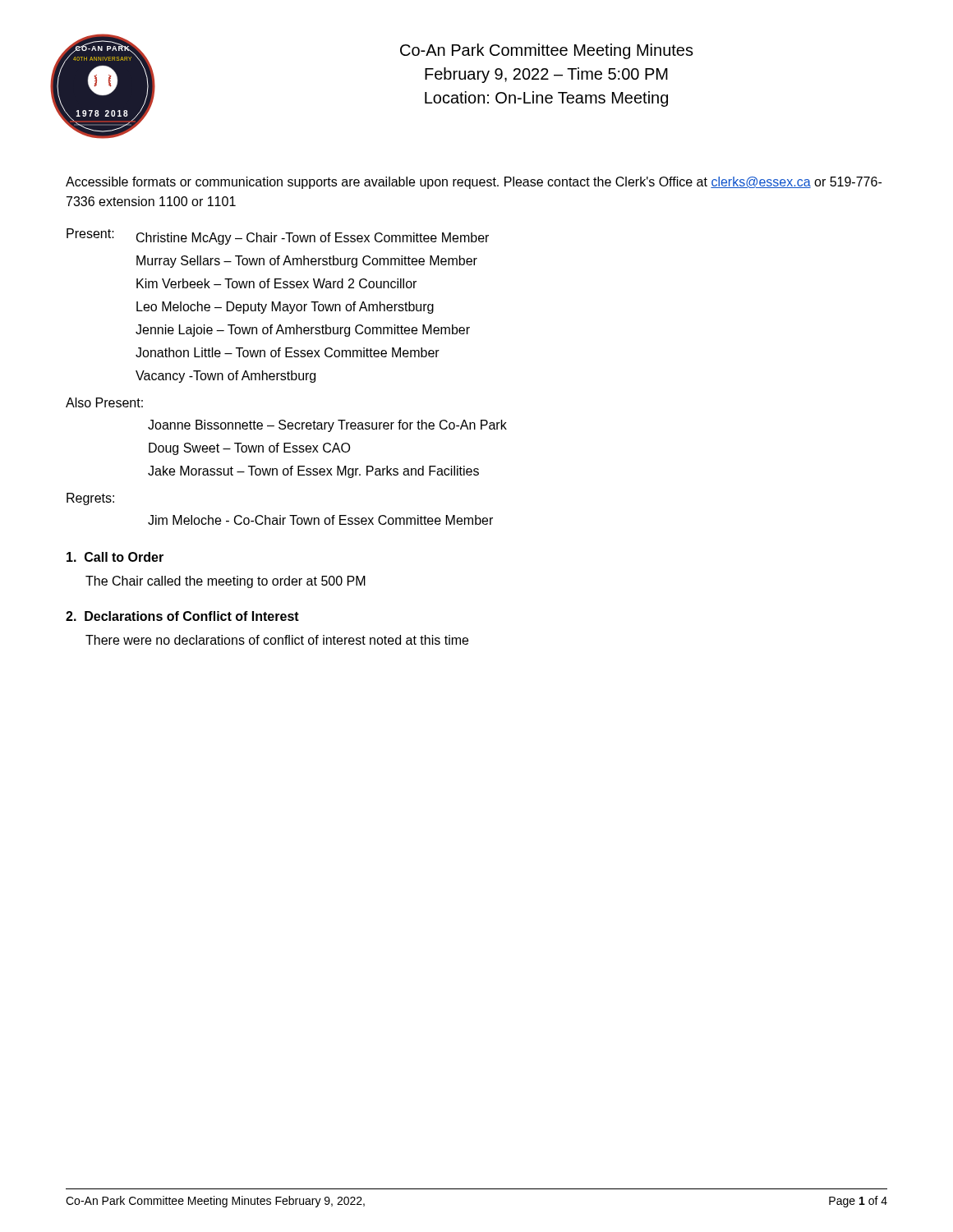953x1232 pixels.
Task: Find the passage starting "The Chair called the meeting to"
Action: coord(226,581)
